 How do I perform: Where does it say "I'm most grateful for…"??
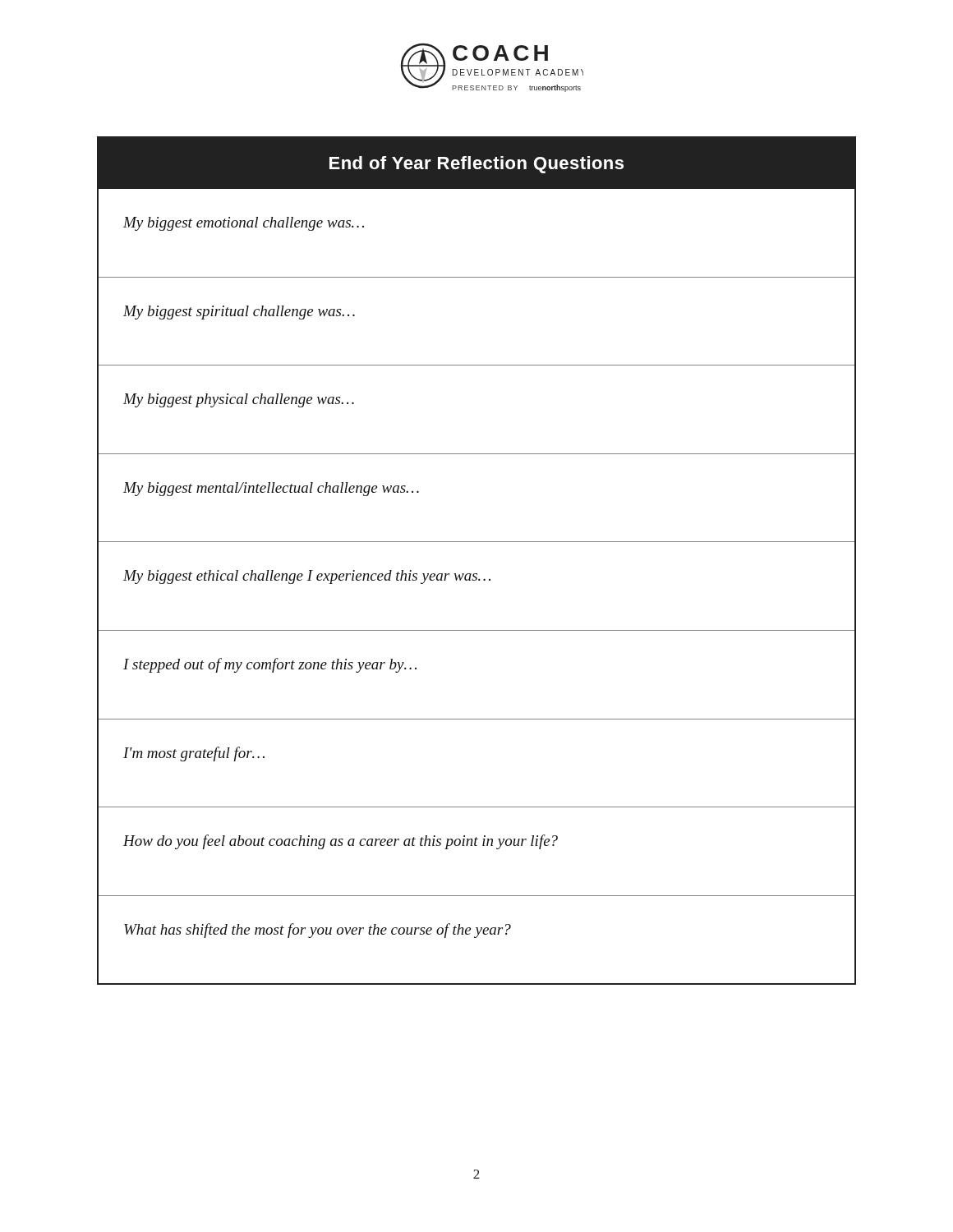point(194,754)
